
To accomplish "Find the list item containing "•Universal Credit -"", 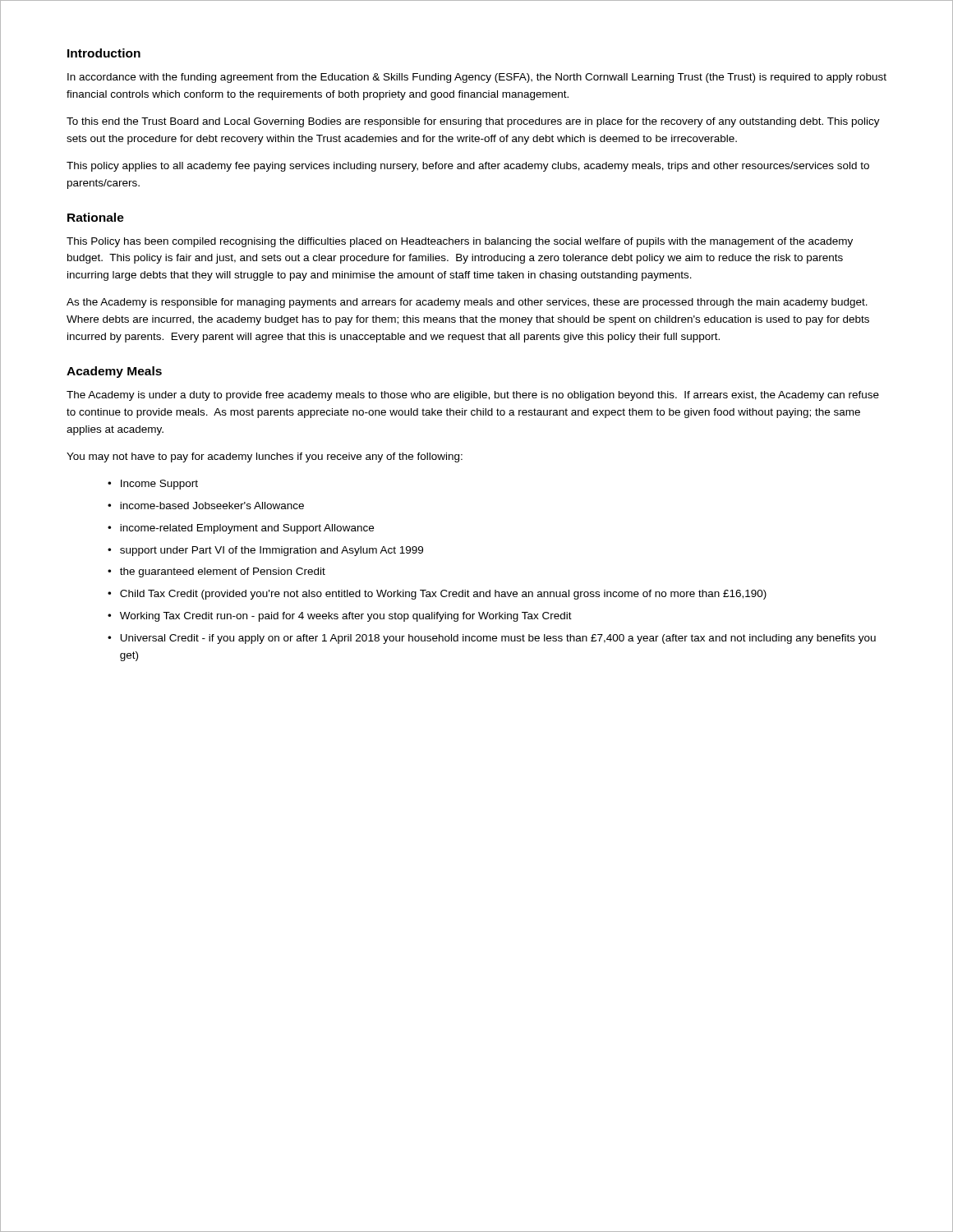I will tap(497, 647).
